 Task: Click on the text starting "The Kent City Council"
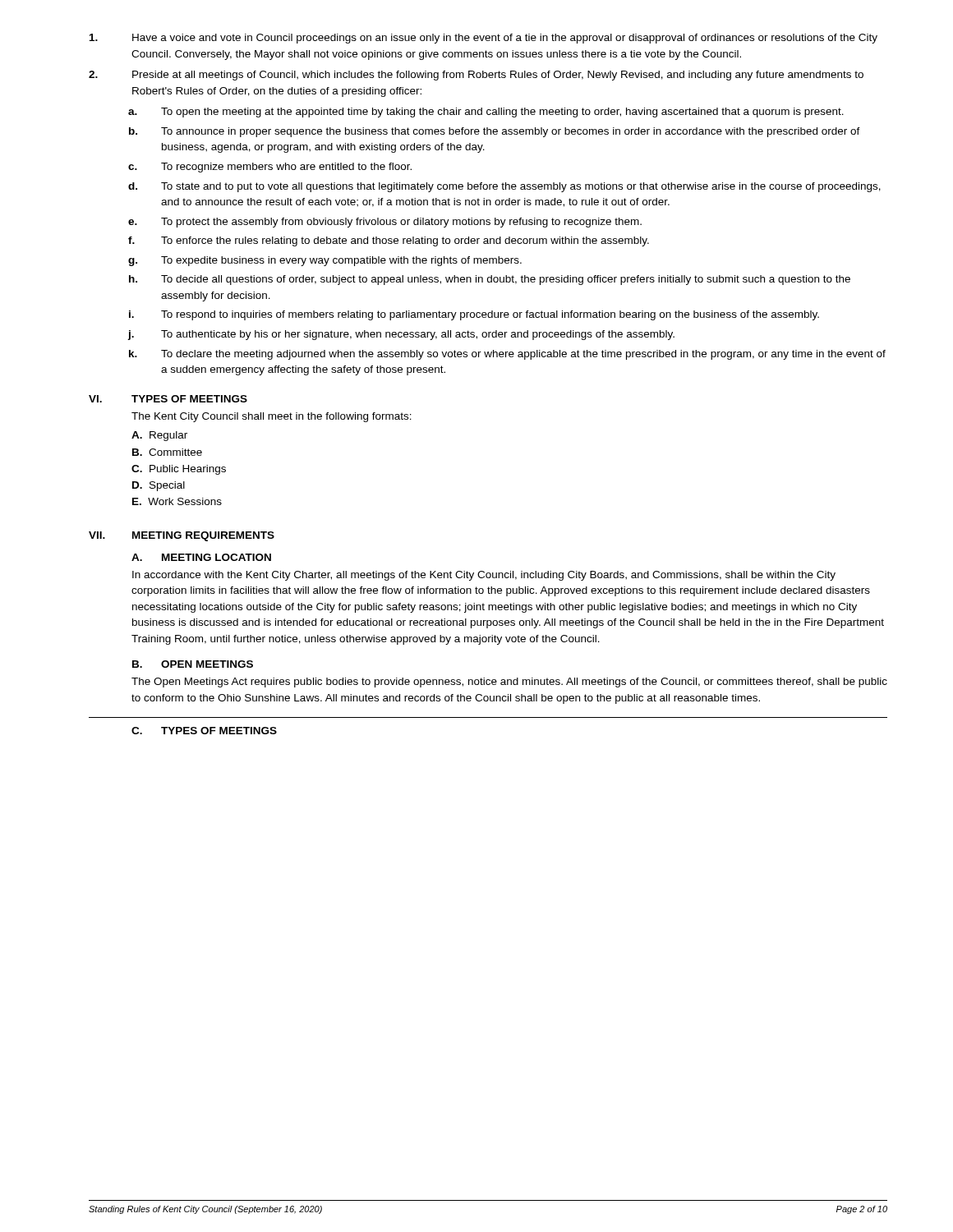[272, 416]
